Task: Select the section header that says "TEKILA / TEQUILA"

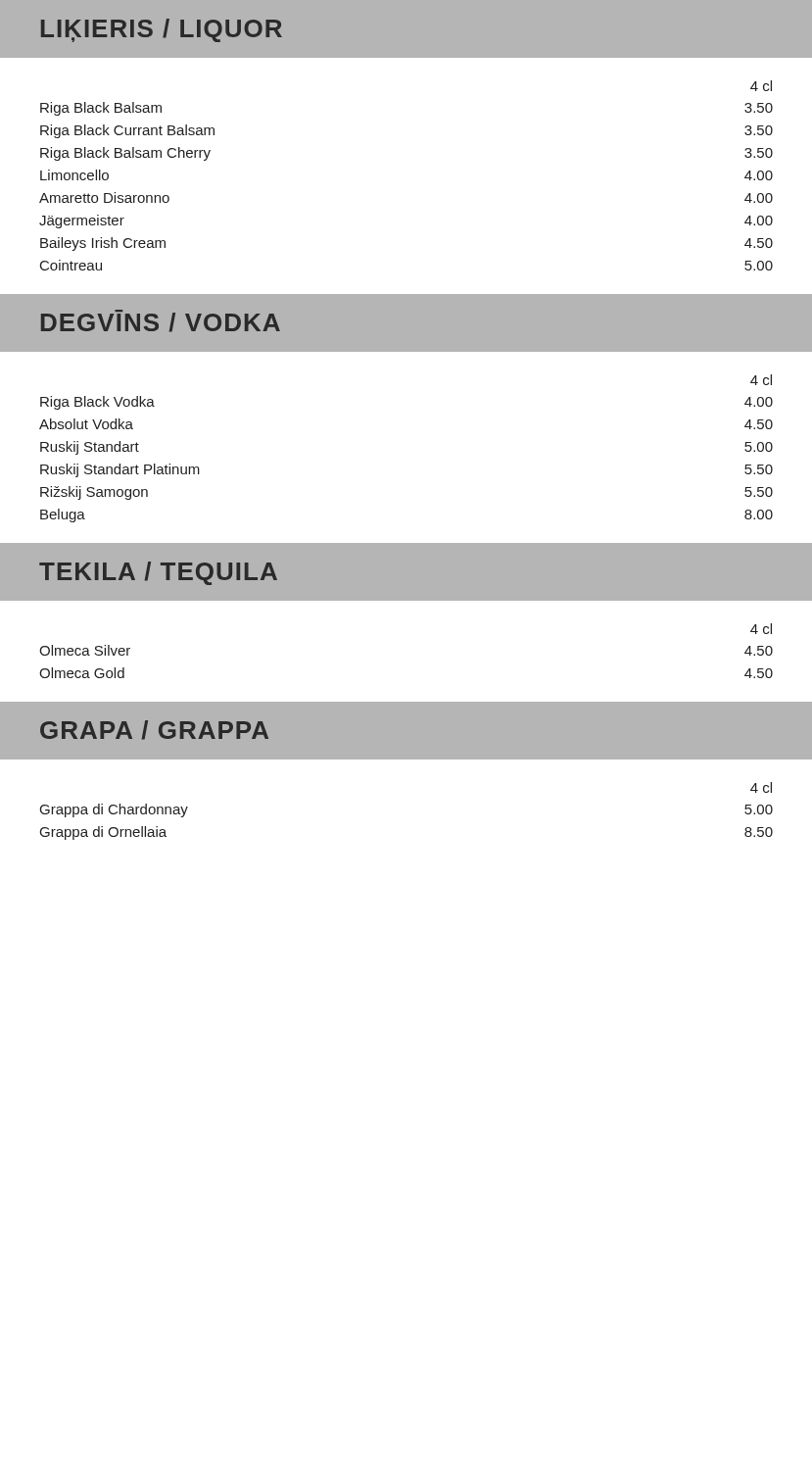Action: [x=159, y=571]
